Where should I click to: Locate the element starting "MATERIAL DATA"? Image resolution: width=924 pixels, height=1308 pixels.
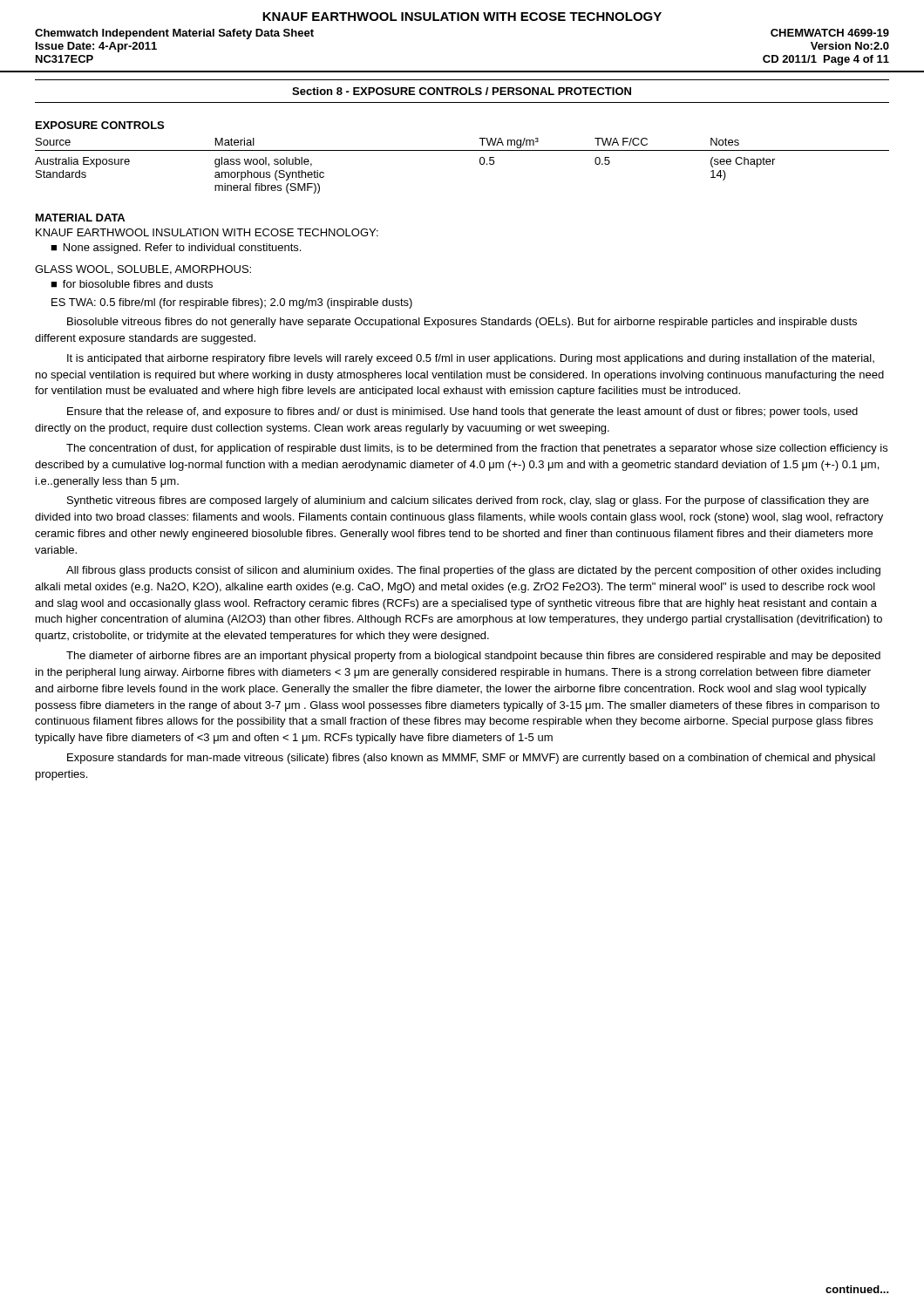80,218
